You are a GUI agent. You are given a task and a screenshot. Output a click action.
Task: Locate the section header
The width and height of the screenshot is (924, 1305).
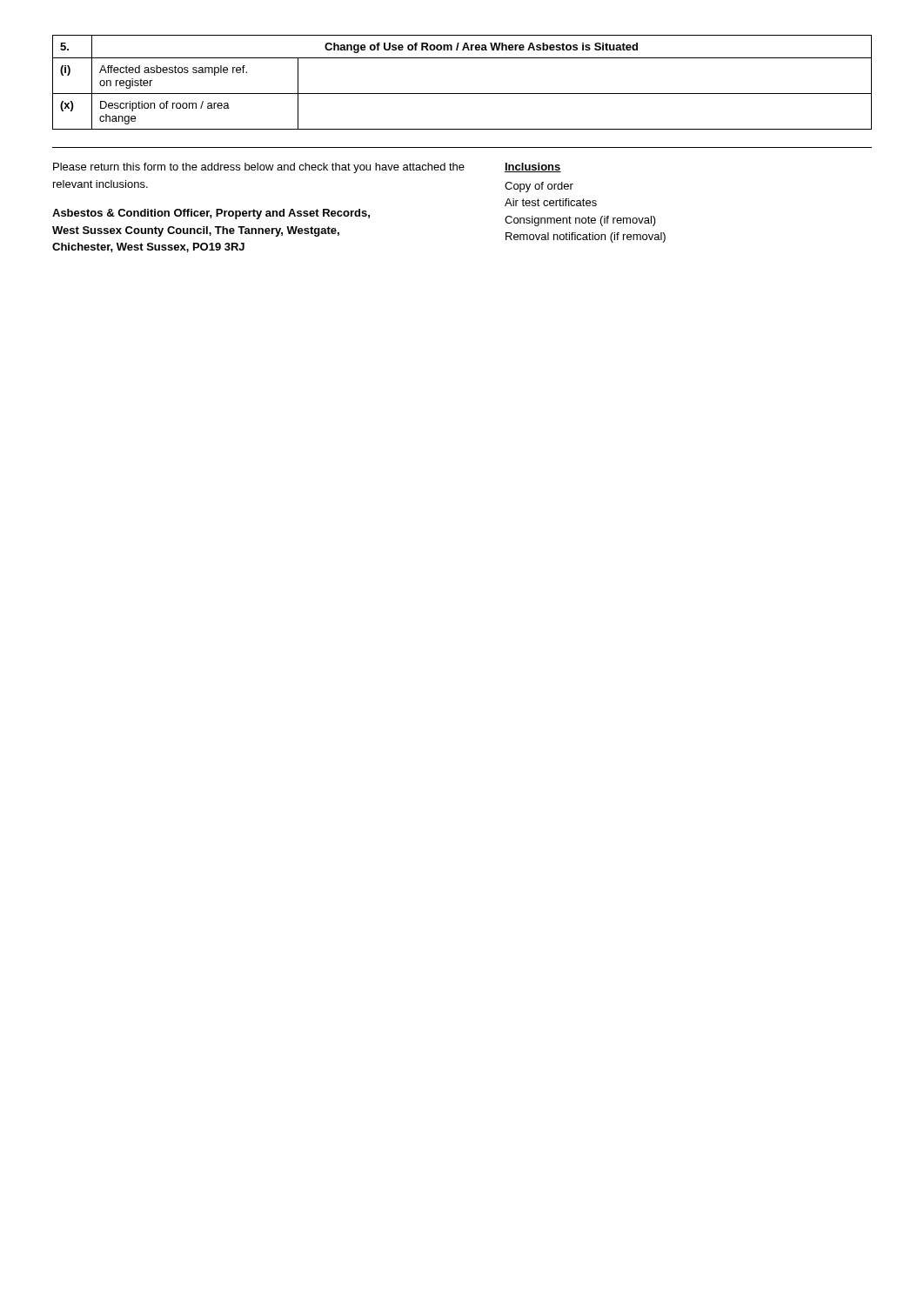coord(533,167)
